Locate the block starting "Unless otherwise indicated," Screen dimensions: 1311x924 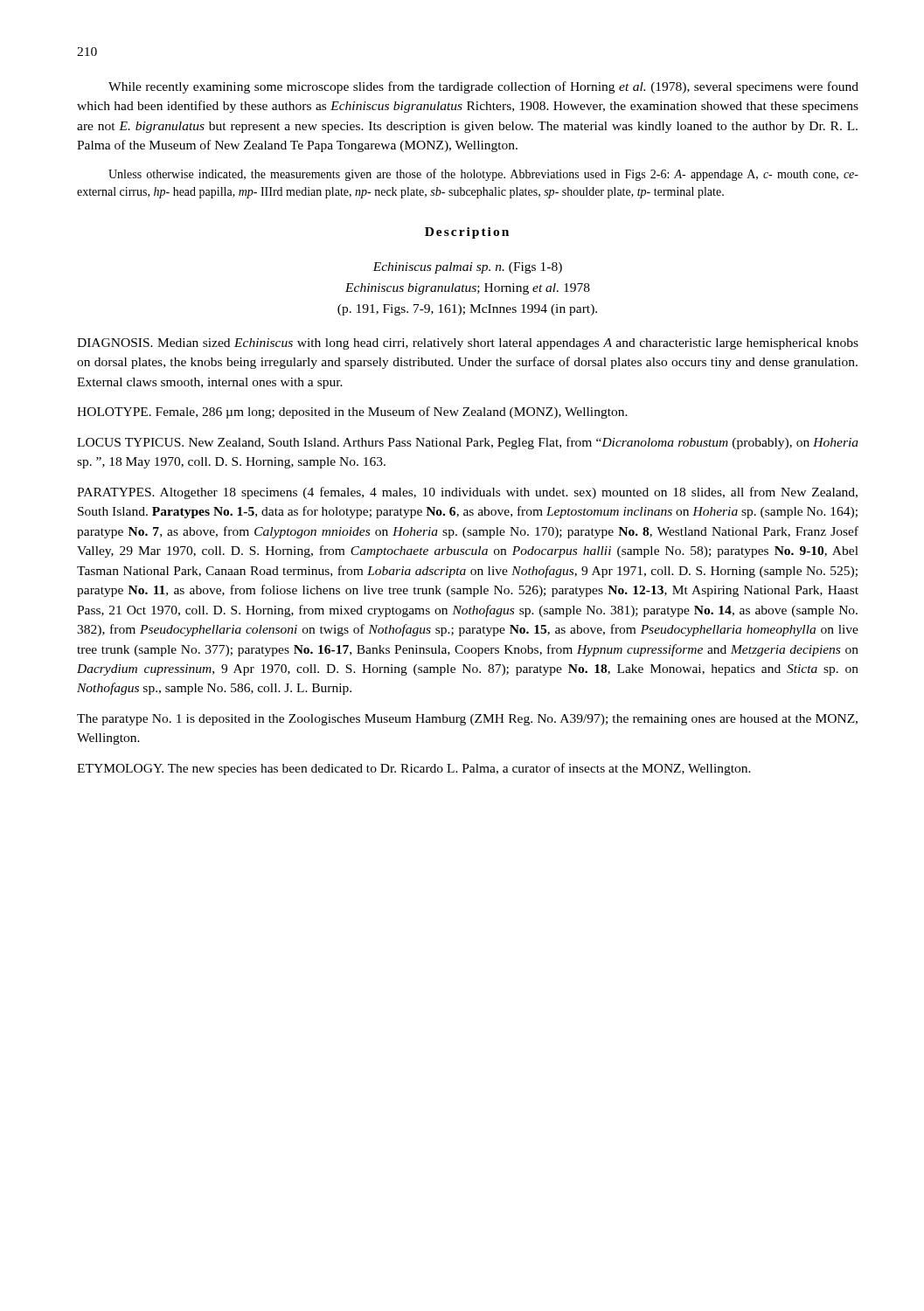click(x=468, y=183)
